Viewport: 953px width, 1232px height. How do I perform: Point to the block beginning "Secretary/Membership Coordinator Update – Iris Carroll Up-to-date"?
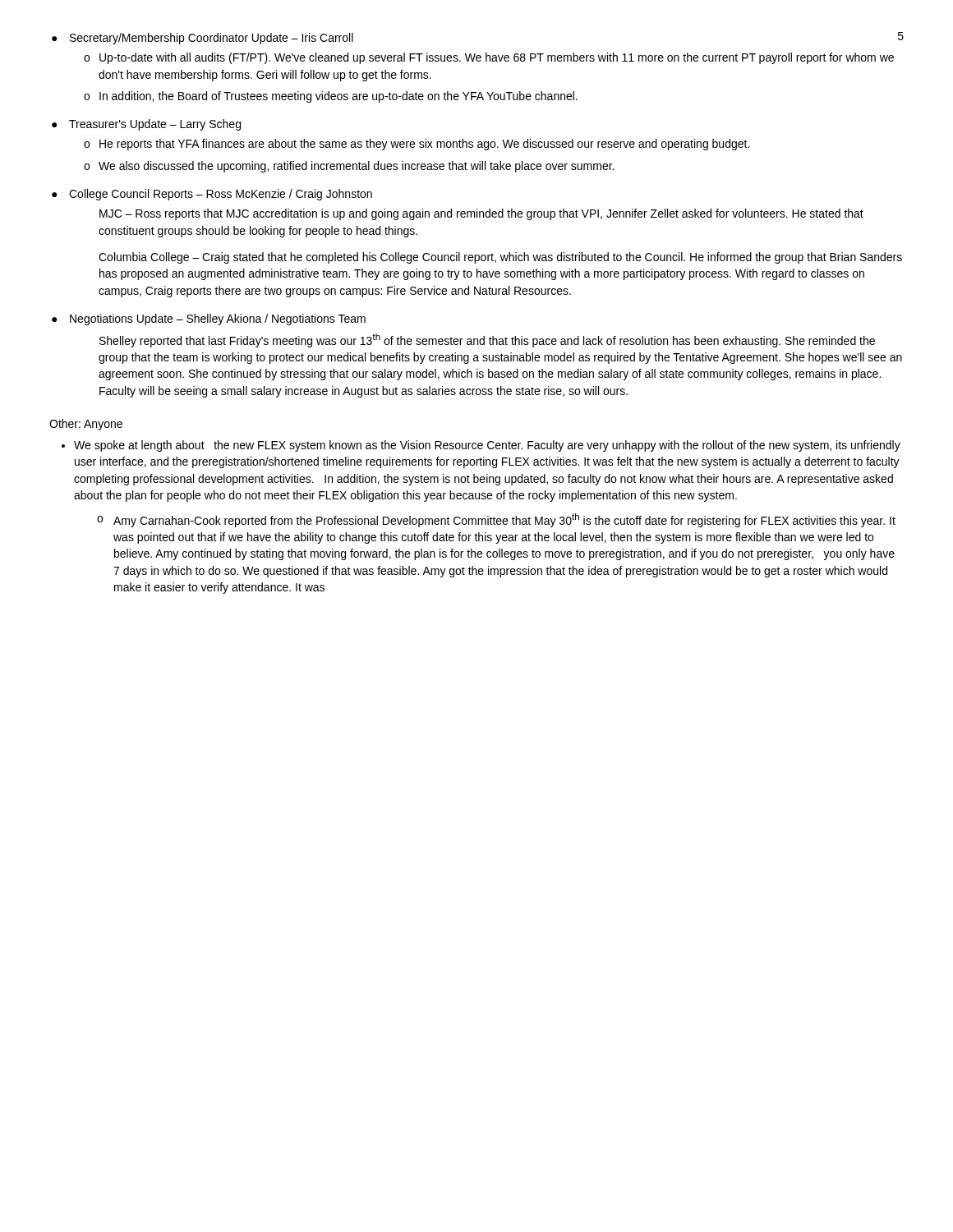(x=486, y=68)
